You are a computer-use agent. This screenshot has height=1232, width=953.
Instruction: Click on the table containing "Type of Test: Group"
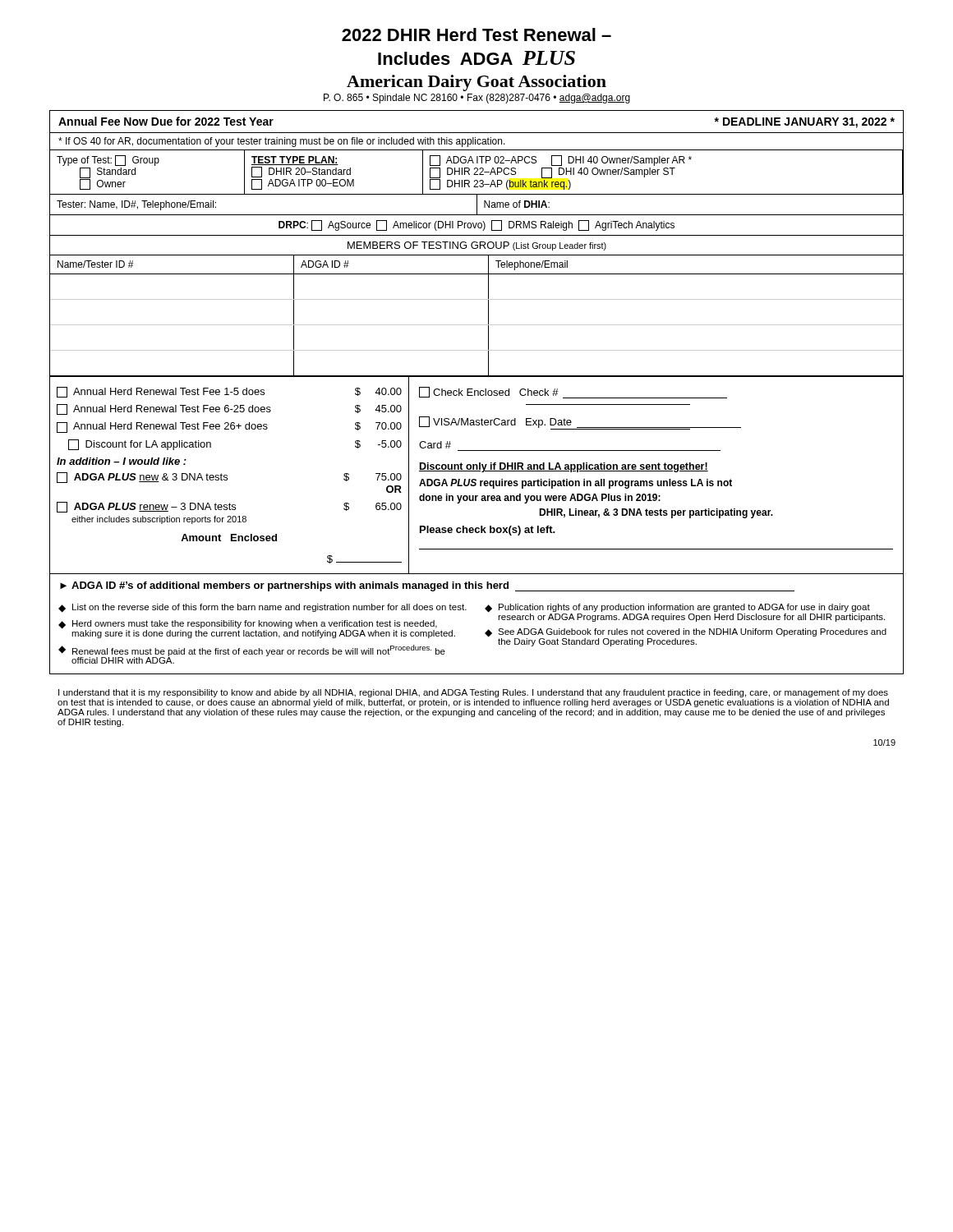point(476,172)
